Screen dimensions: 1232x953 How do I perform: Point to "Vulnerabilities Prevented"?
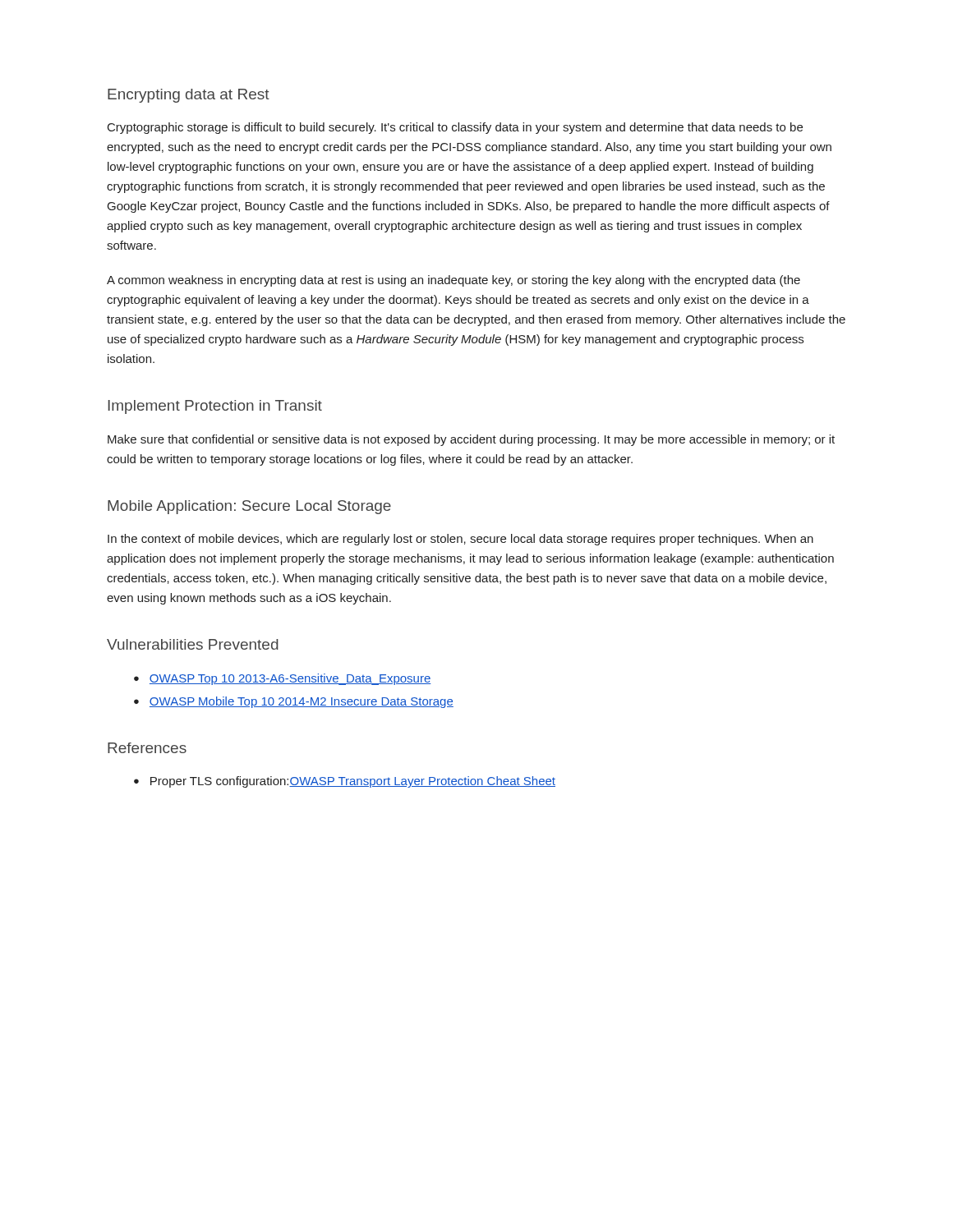pyautogui.click(x=193, y=645)
